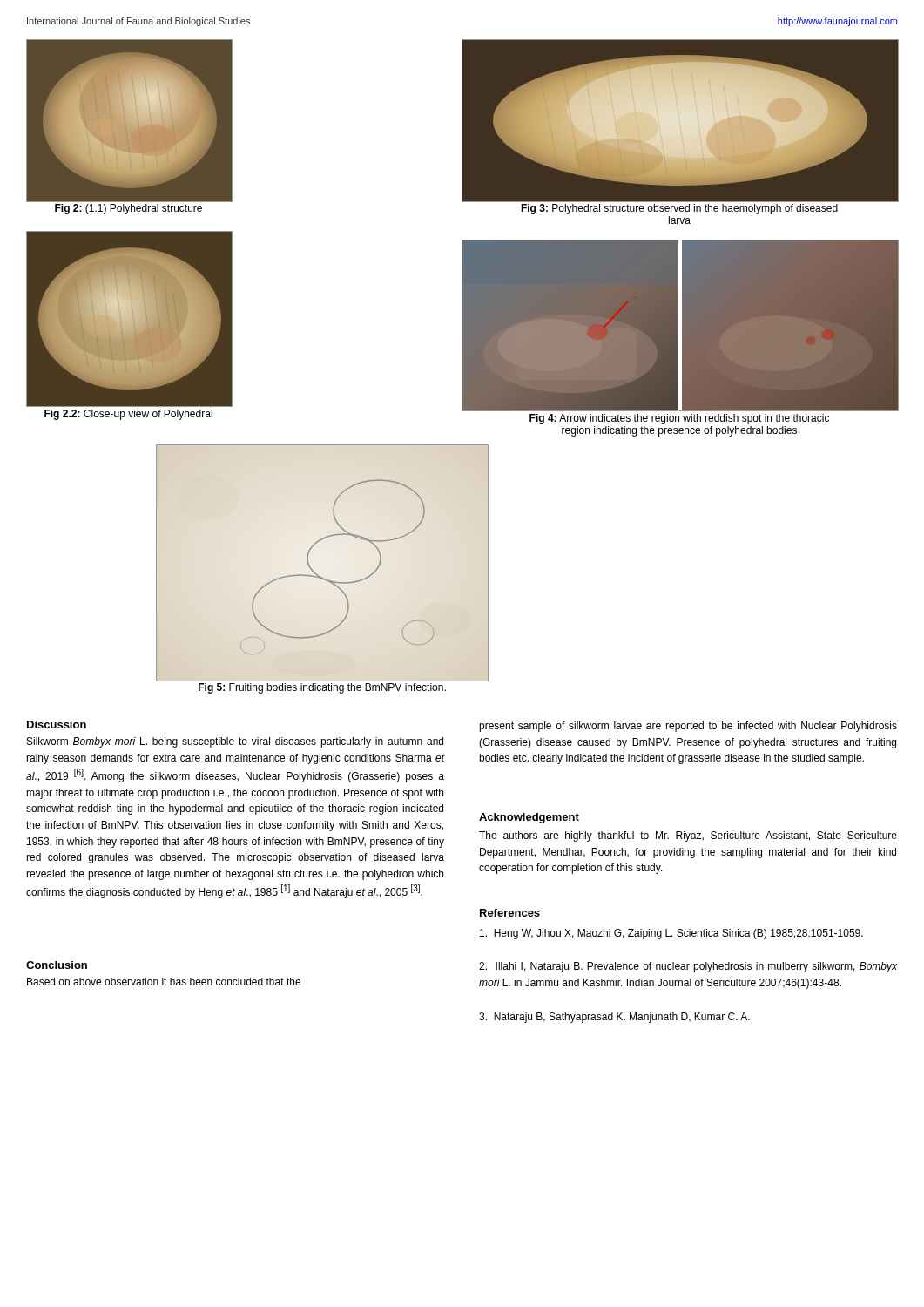Viewport: 924px width, 1307px height.
Task: Click on the passage starting "Based on above observation"
Action: pos(164,982)
